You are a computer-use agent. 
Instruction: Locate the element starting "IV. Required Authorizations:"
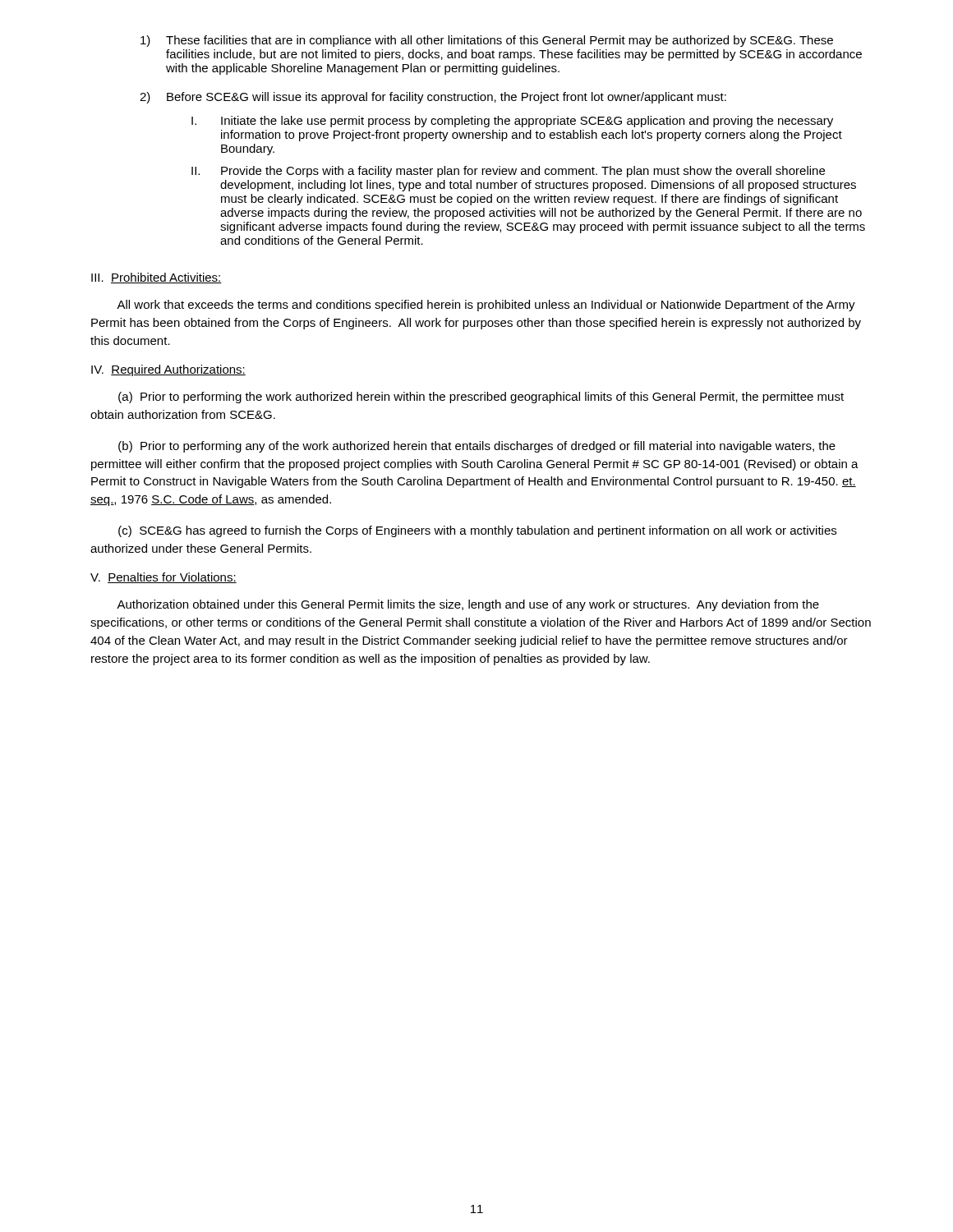[x=168, y=369]
